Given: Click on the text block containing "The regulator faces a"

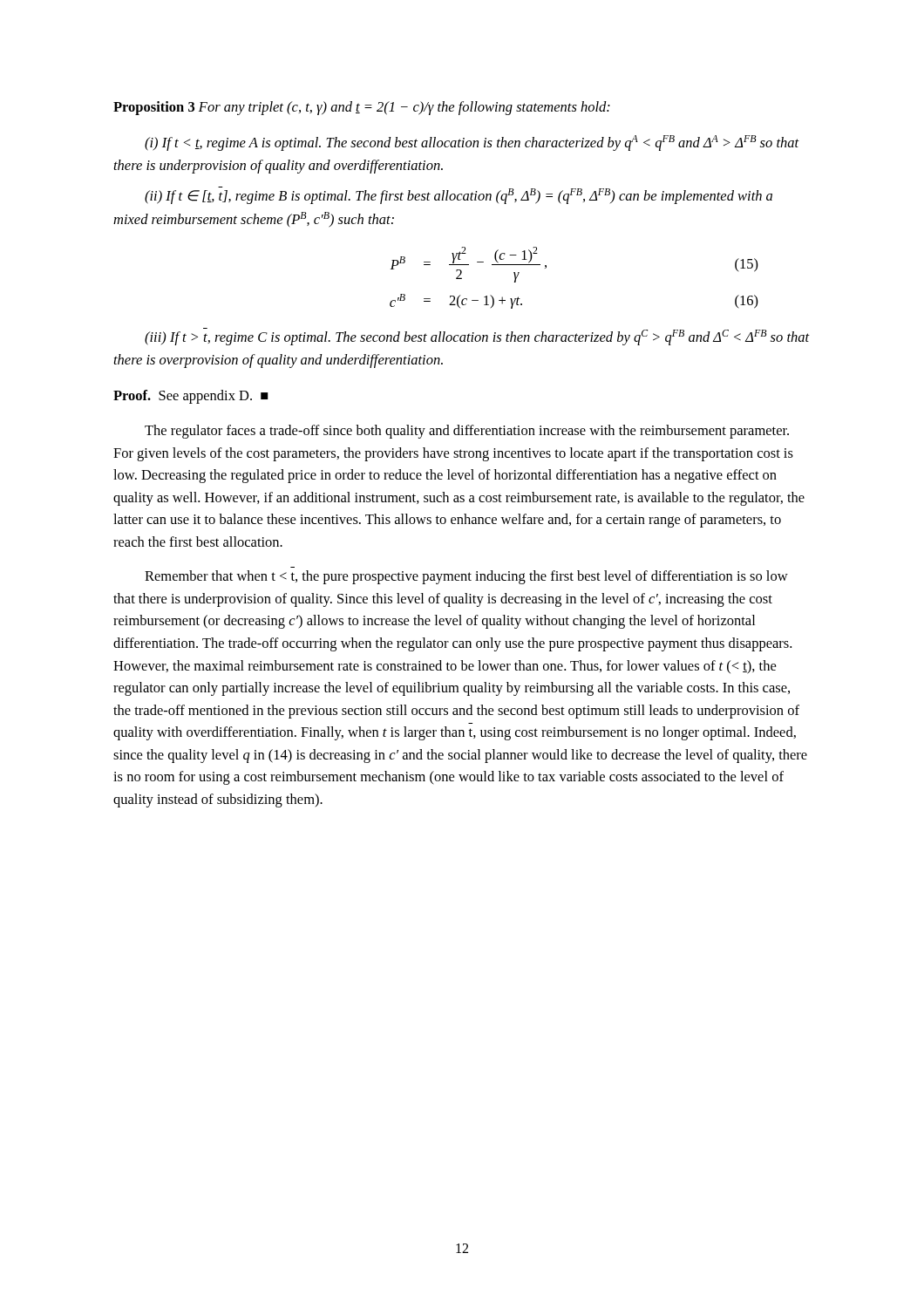Looking at the screenshot, I should (x=459, y=486).
